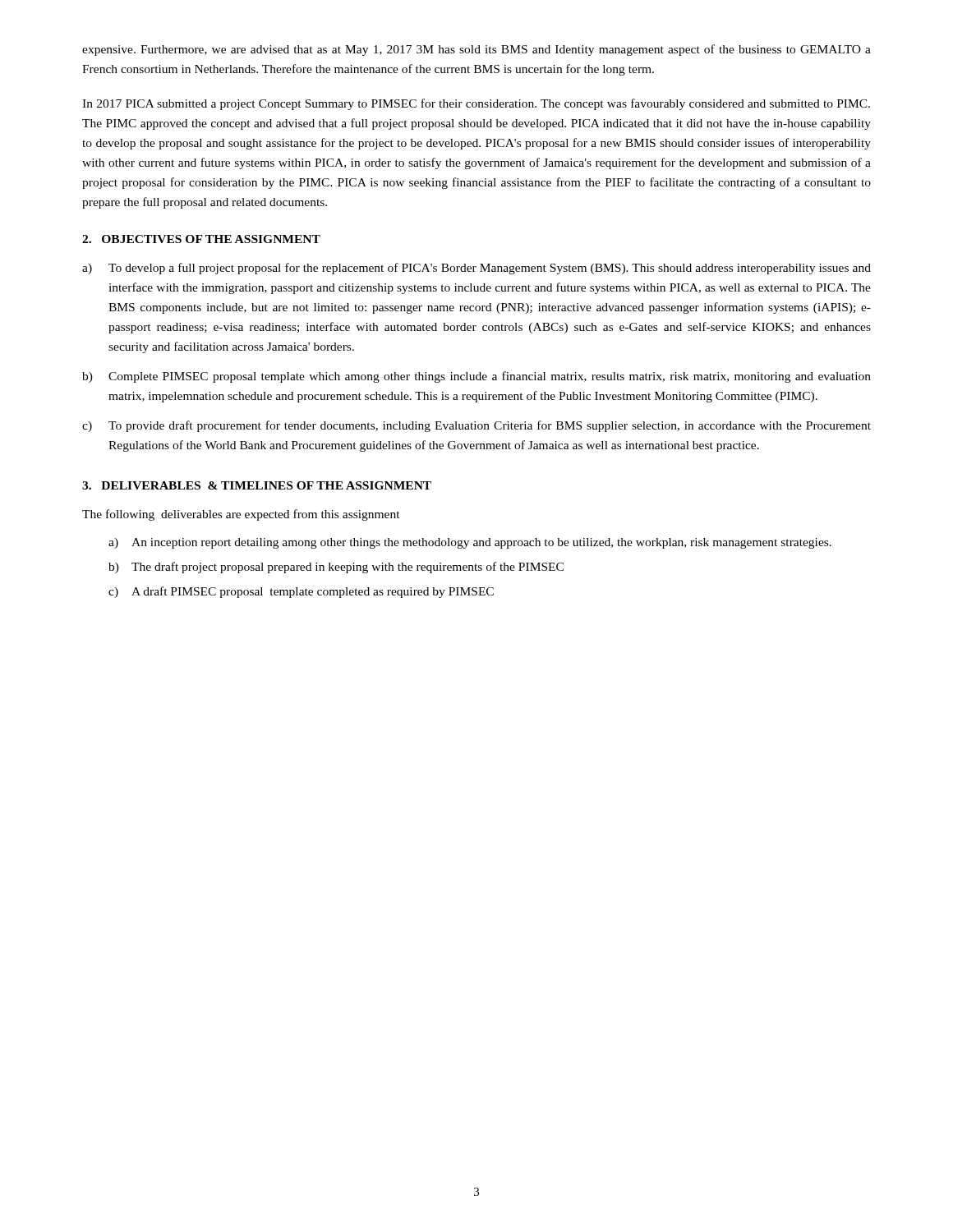The width and height of the screenshot is (953, 1232).
Task: Find the block on this page that starts "The following deliverables are expected from this"
Action: tap(241, 514)
